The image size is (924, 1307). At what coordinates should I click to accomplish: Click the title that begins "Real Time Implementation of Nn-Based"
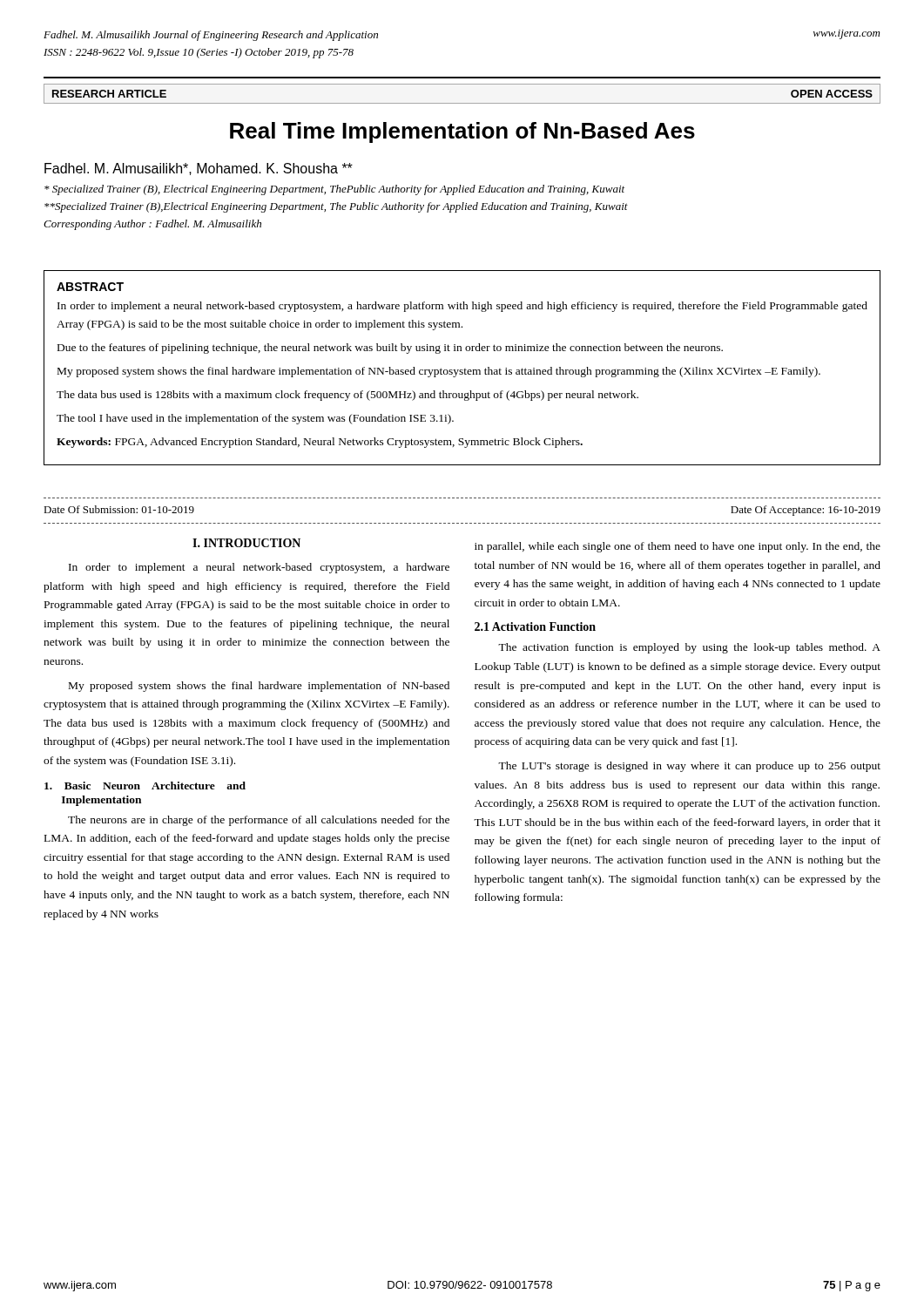(x=462, y=131)
